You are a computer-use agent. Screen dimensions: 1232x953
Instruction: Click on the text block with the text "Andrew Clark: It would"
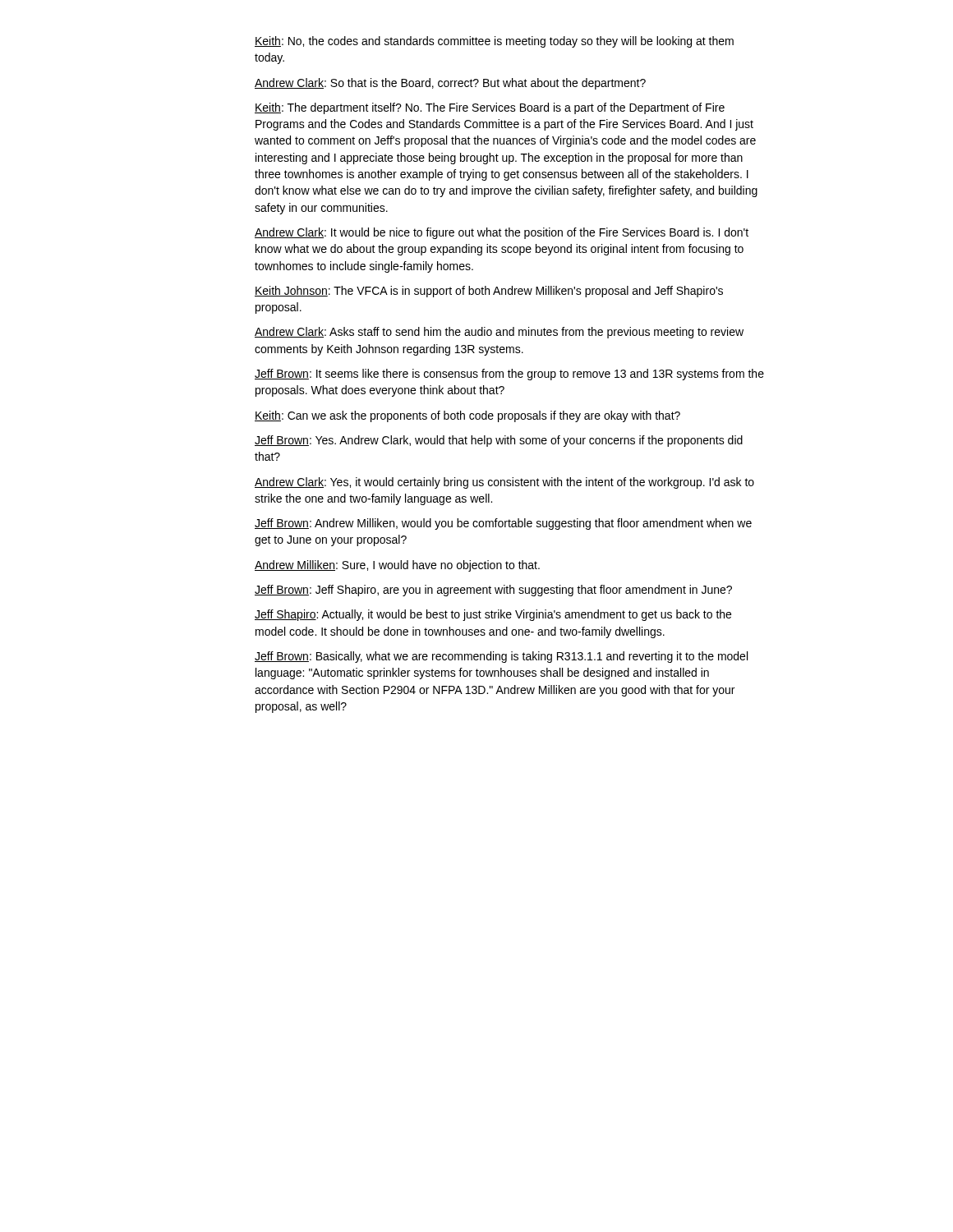502,249
